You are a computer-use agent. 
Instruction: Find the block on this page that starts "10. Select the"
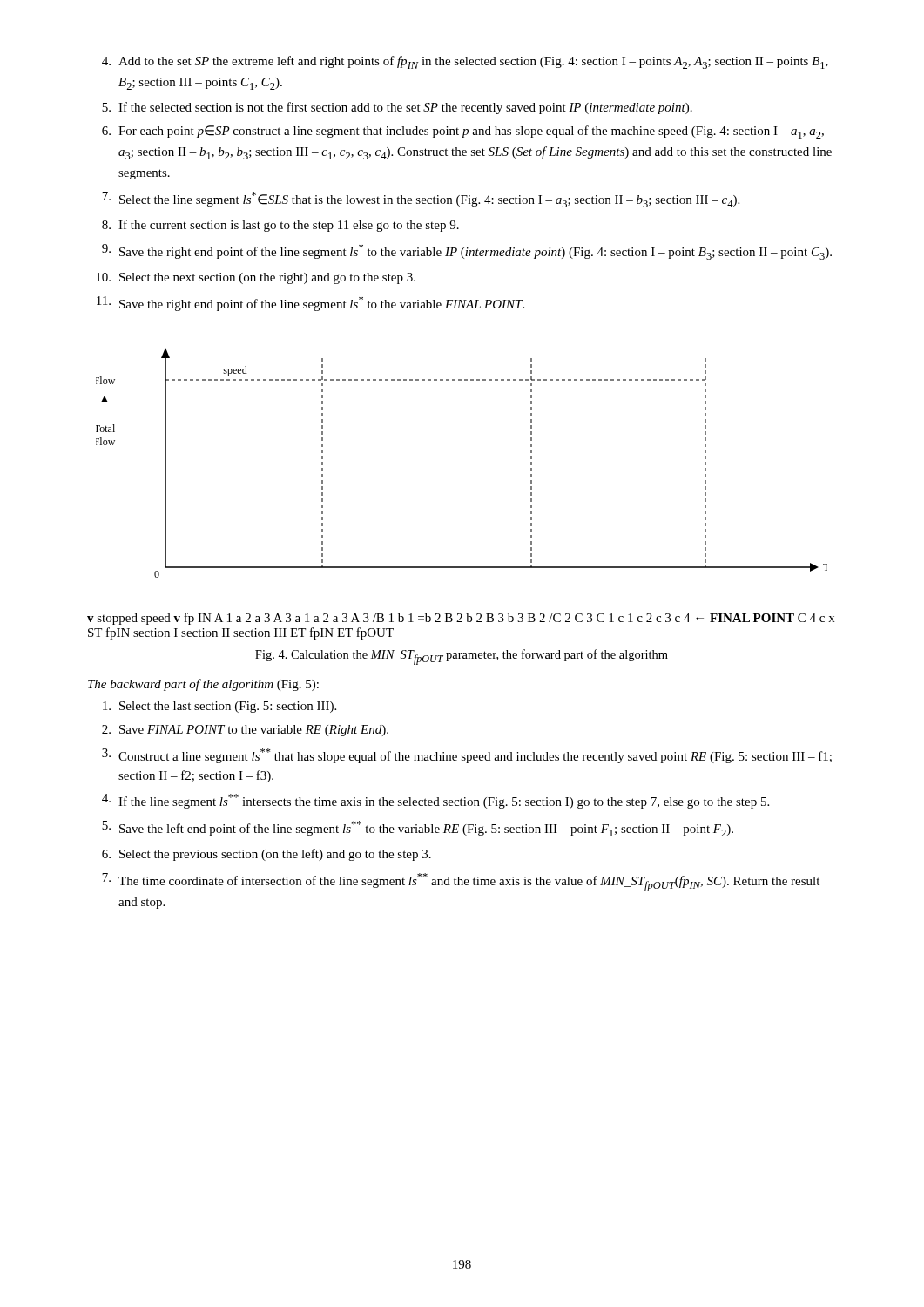pos(256,278)
